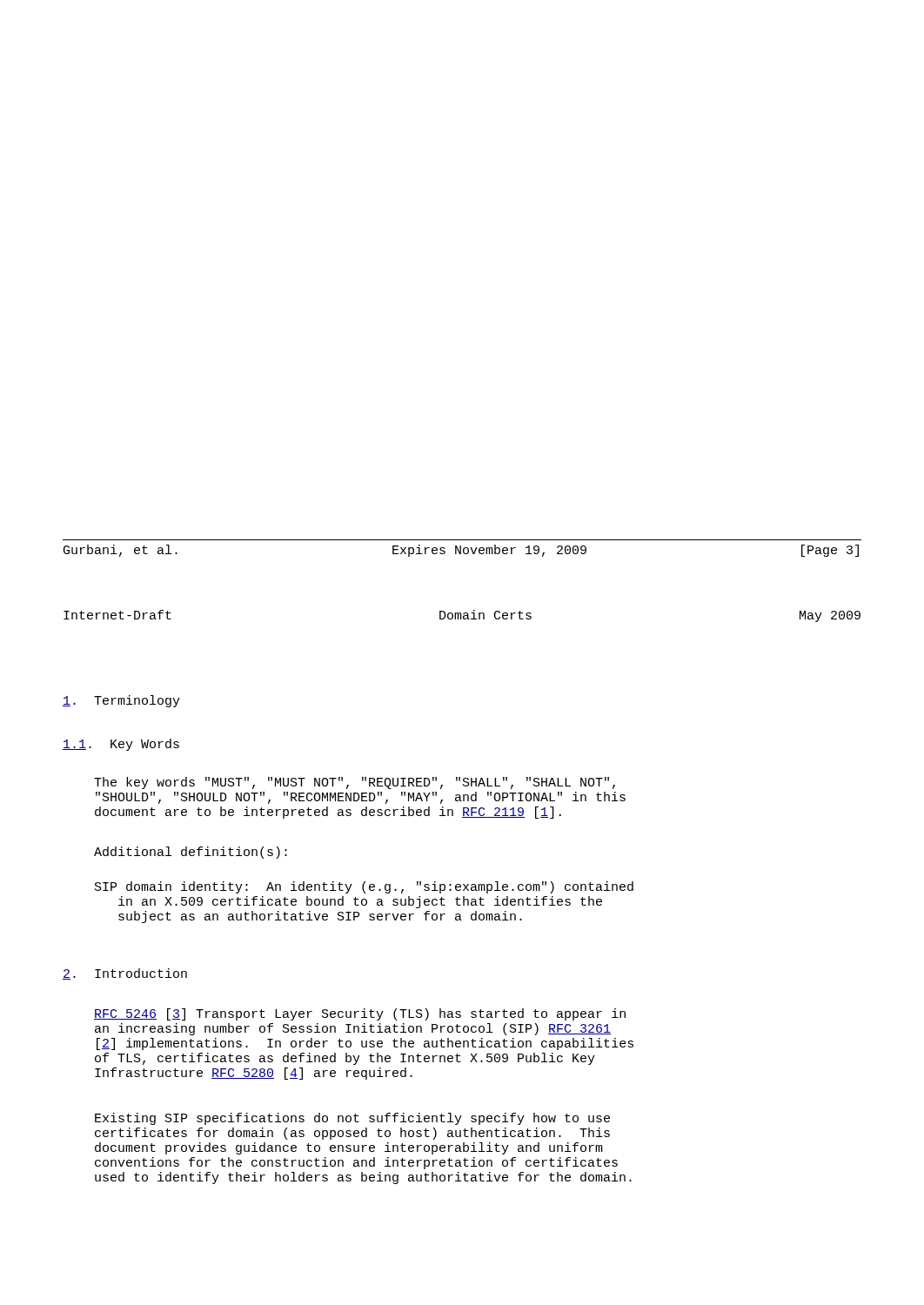Locate the text block with the text "RFC 5246 [3]"
The width and height of the screenshot is (924, 1305).
pos(364,1044)
